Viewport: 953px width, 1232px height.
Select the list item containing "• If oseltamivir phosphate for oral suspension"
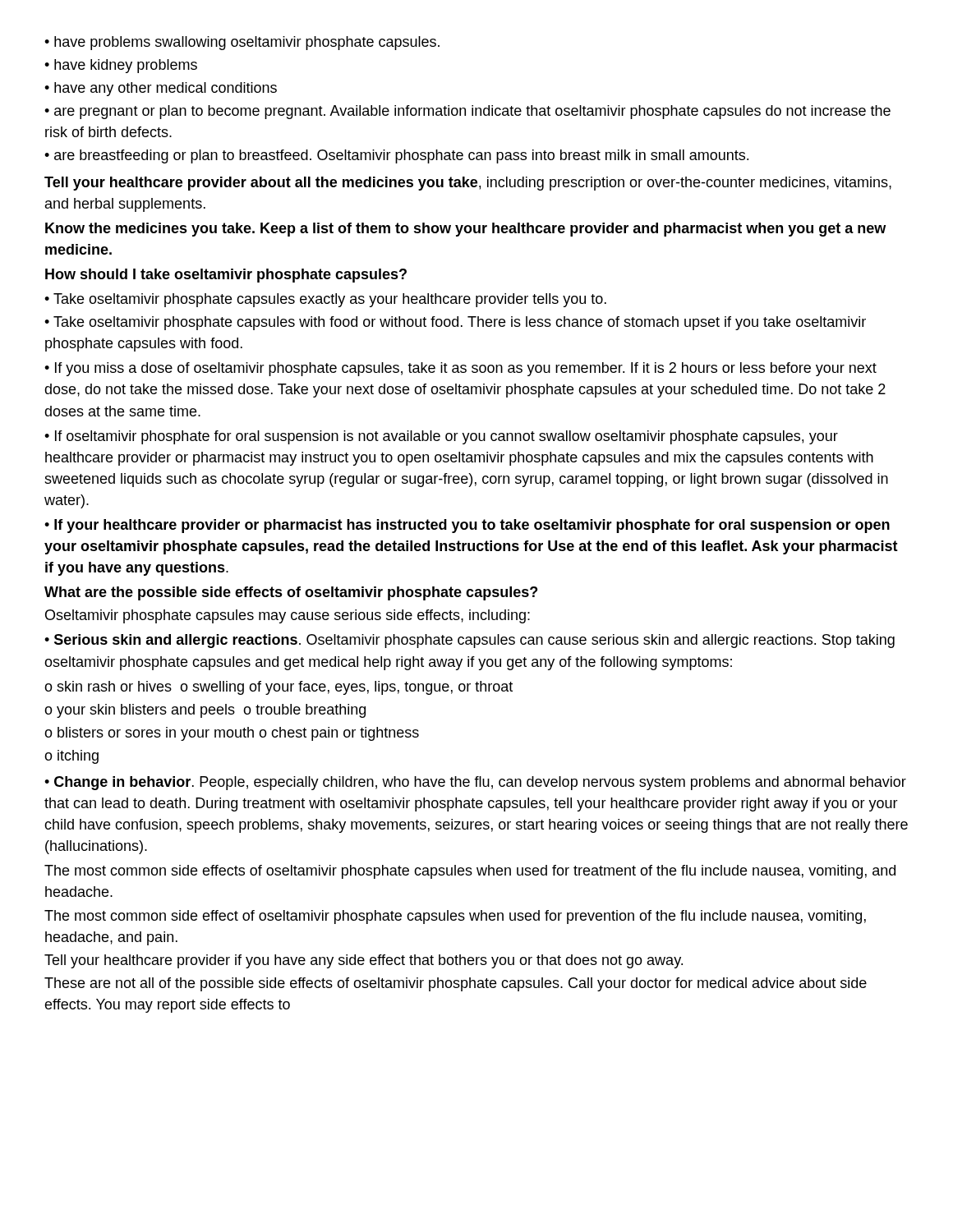466,468
